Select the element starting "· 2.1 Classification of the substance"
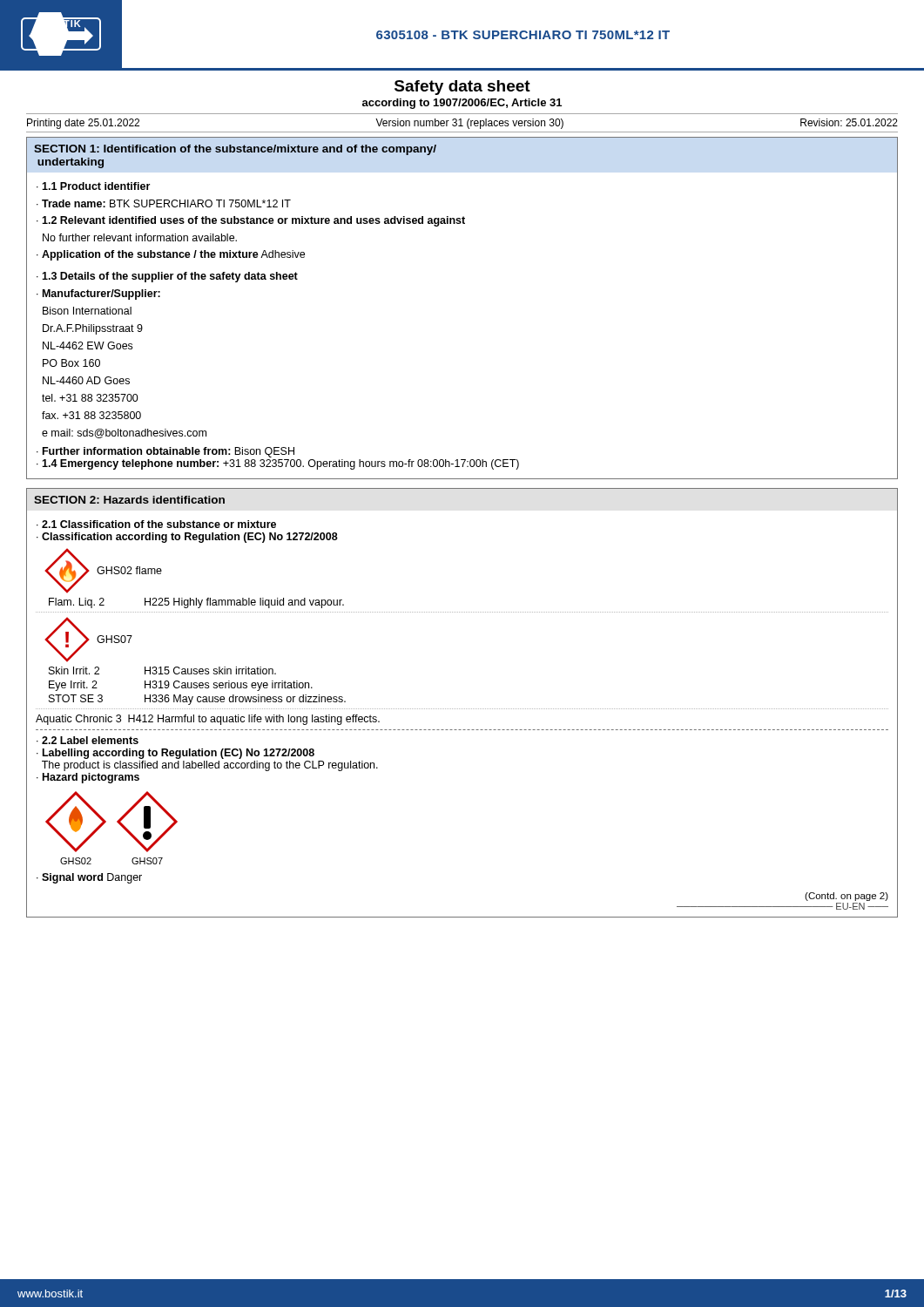The height and width of the screenshot is (1307, 924). click(187, 530)
